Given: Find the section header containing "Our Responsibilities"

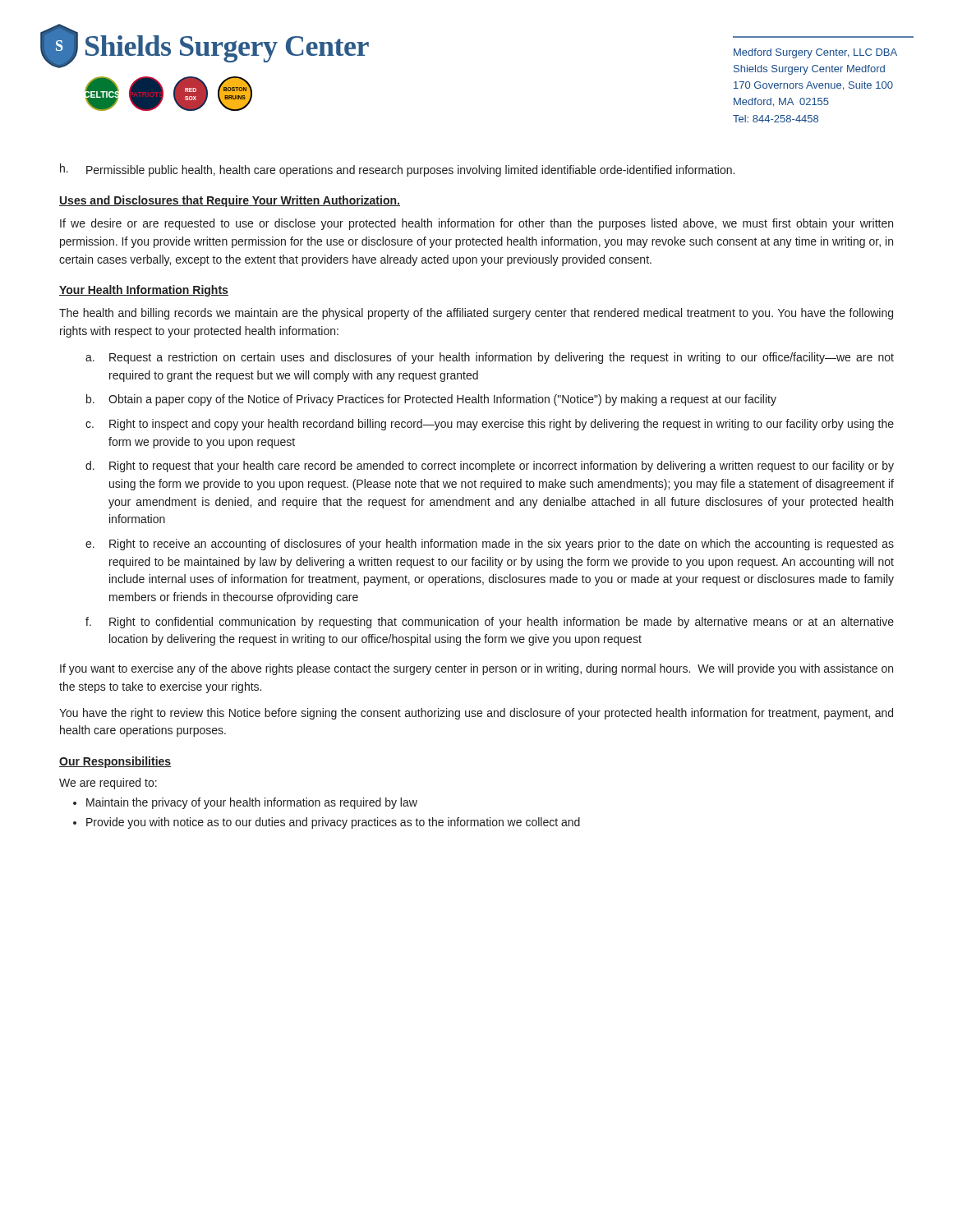Looking at the screenshot, I should coord(115,761).
